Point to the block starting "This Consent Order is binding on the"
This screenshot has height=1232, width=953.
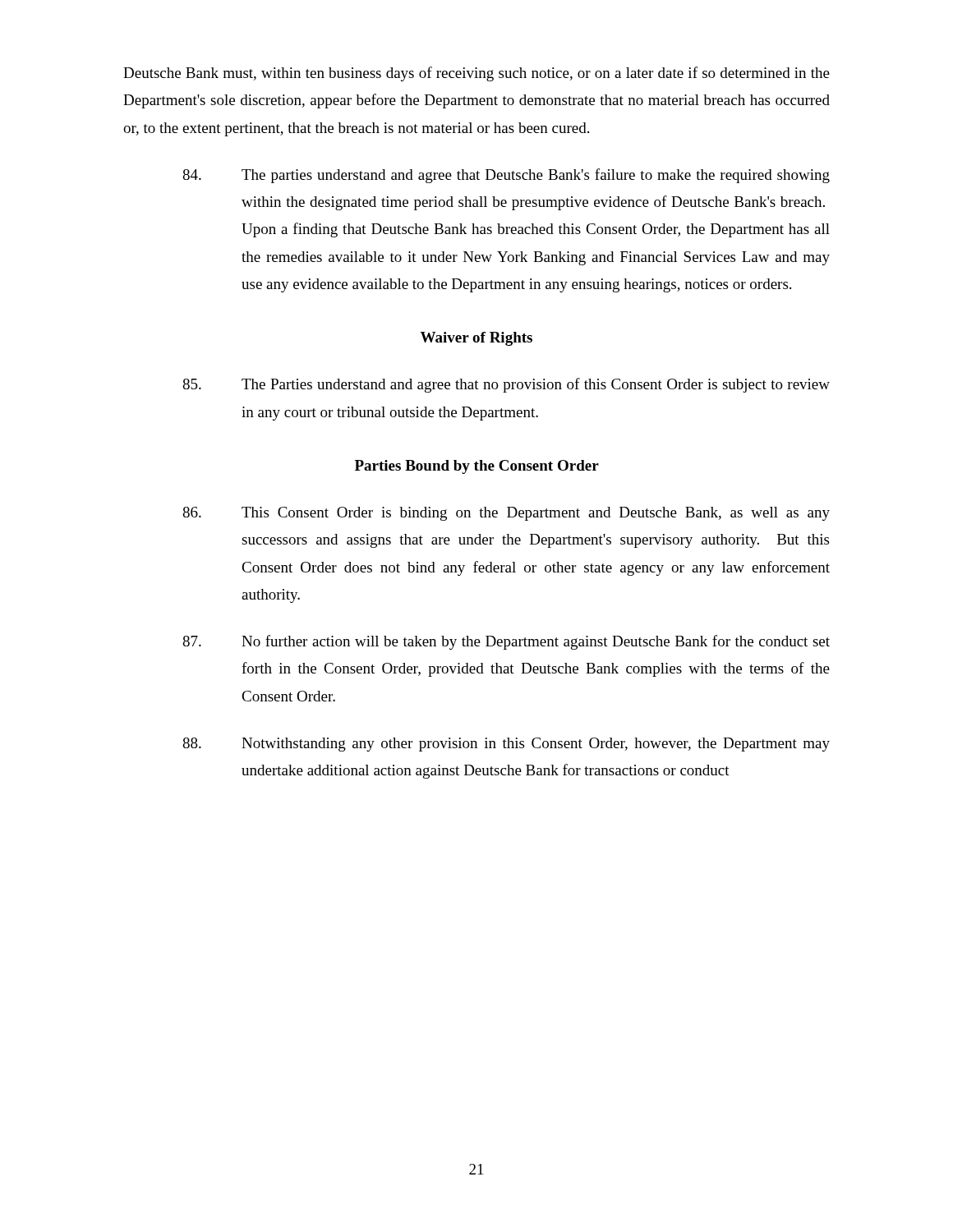coord(476,553)
